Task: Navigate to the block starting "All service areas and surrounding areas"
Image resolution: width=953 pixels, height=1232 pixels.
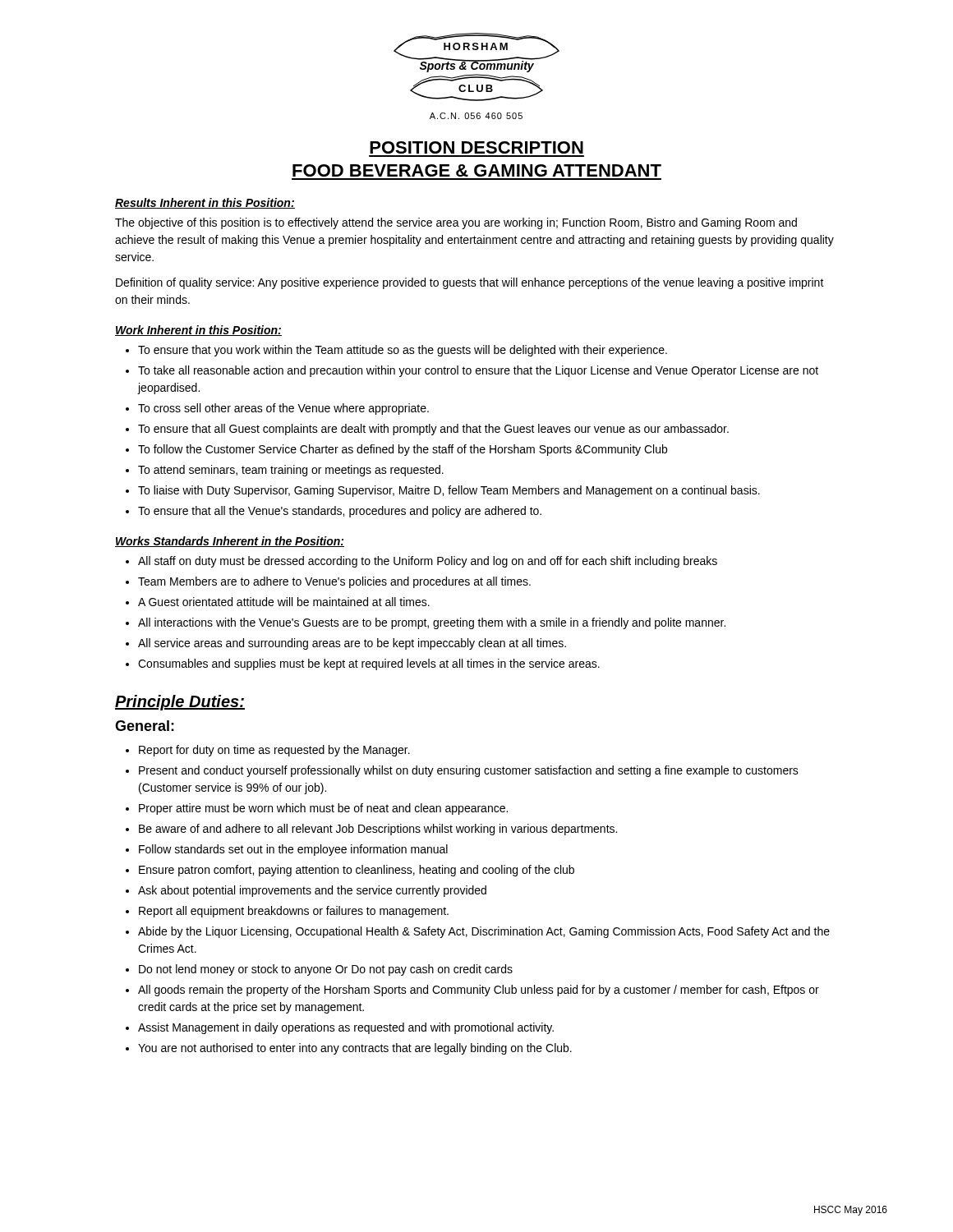Action: [353, 643]
